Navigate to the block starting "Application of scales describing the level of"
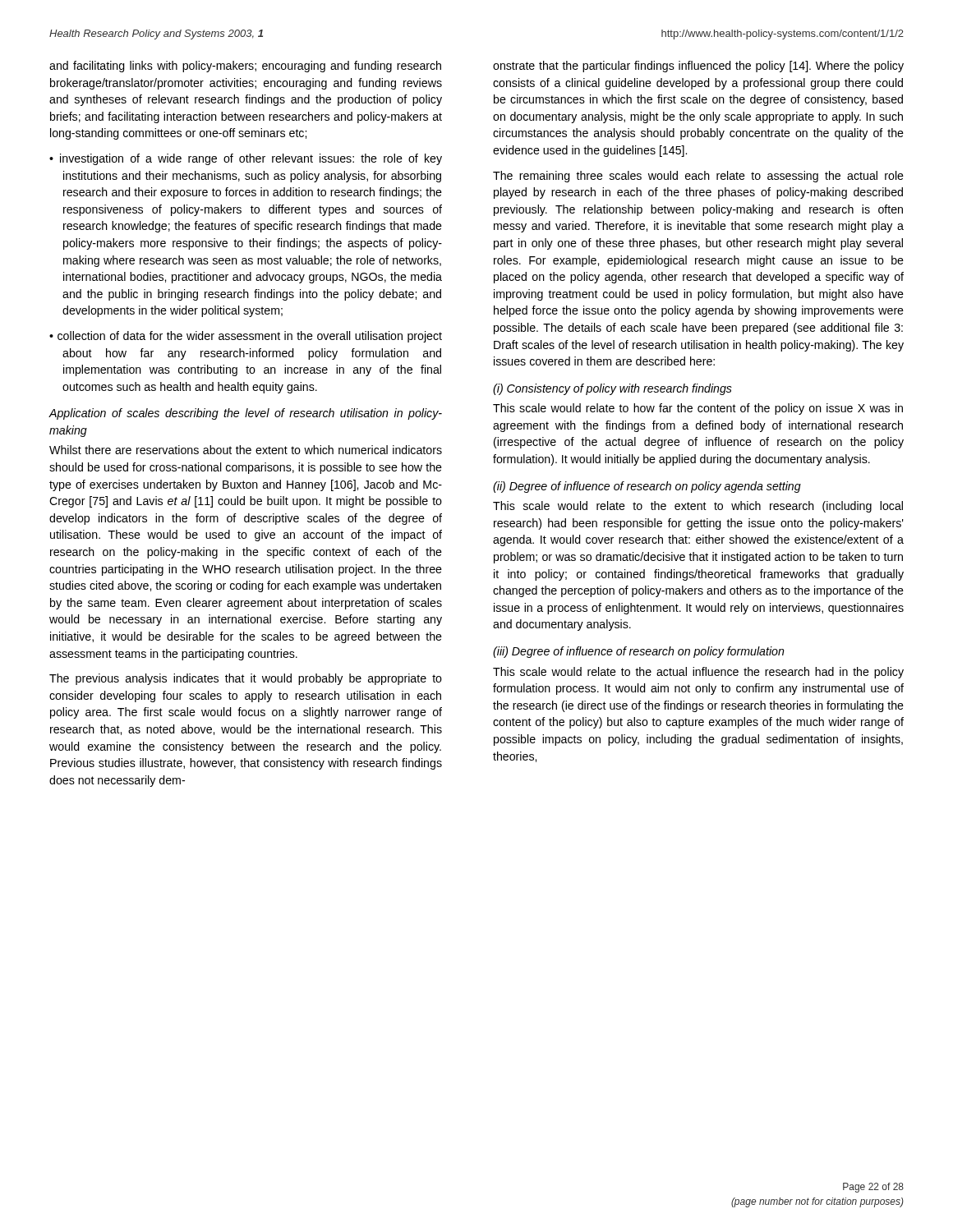The image size is (953, 1232). coord(246,422)
